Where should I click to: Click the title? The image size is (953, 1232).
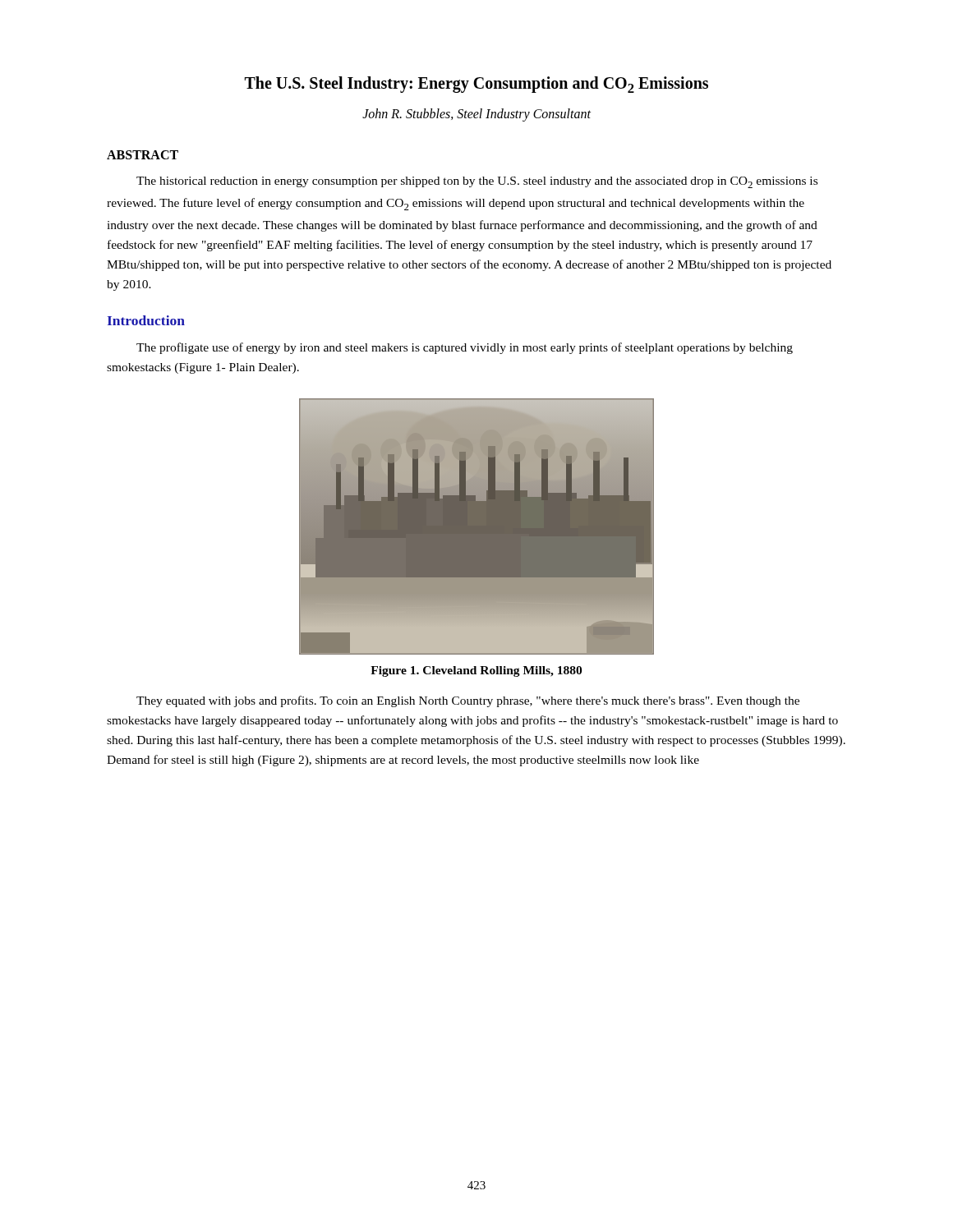point(476,85)
